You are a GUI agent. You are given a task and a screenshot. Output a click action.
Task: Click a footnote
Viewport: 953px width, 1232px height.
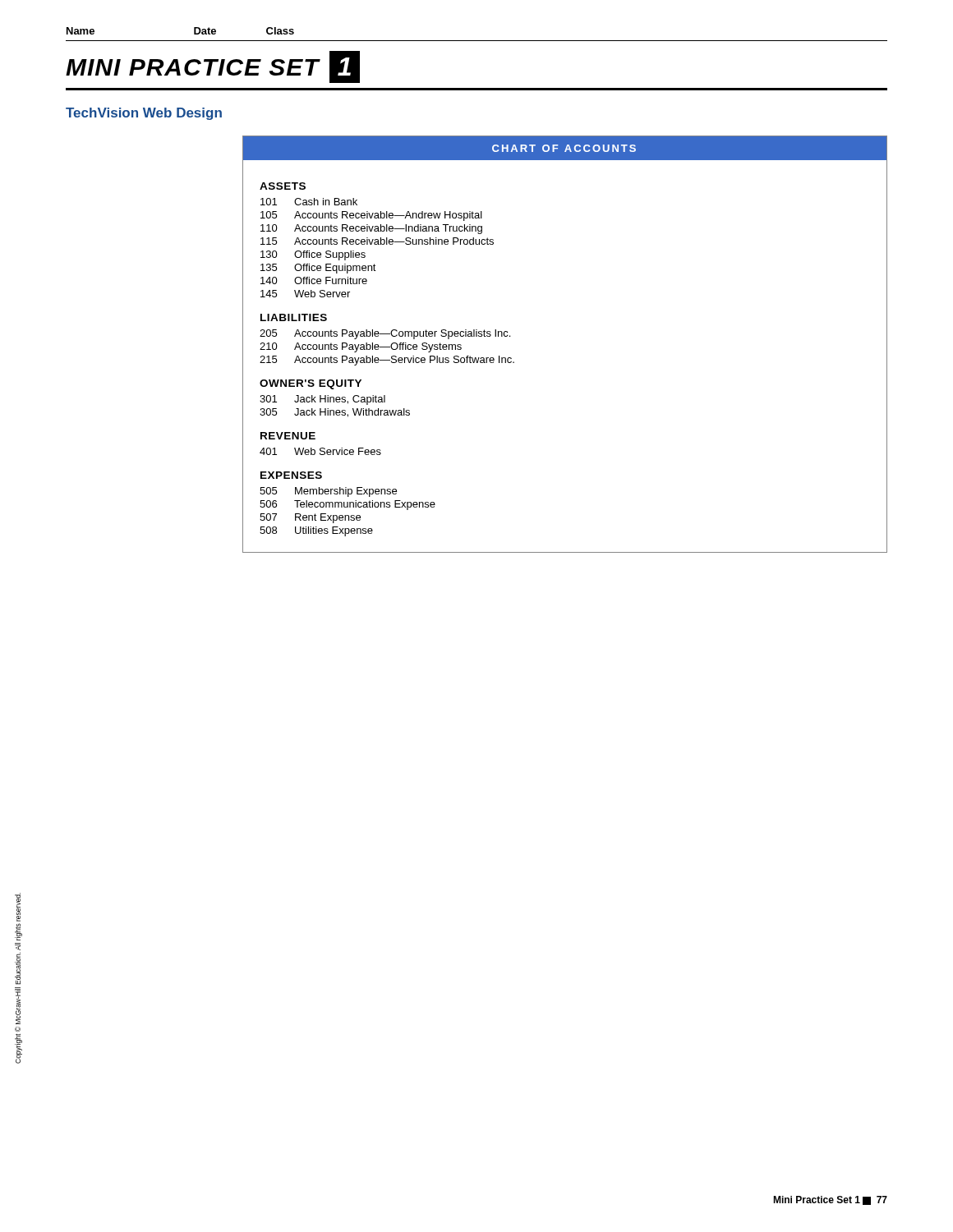18,978
